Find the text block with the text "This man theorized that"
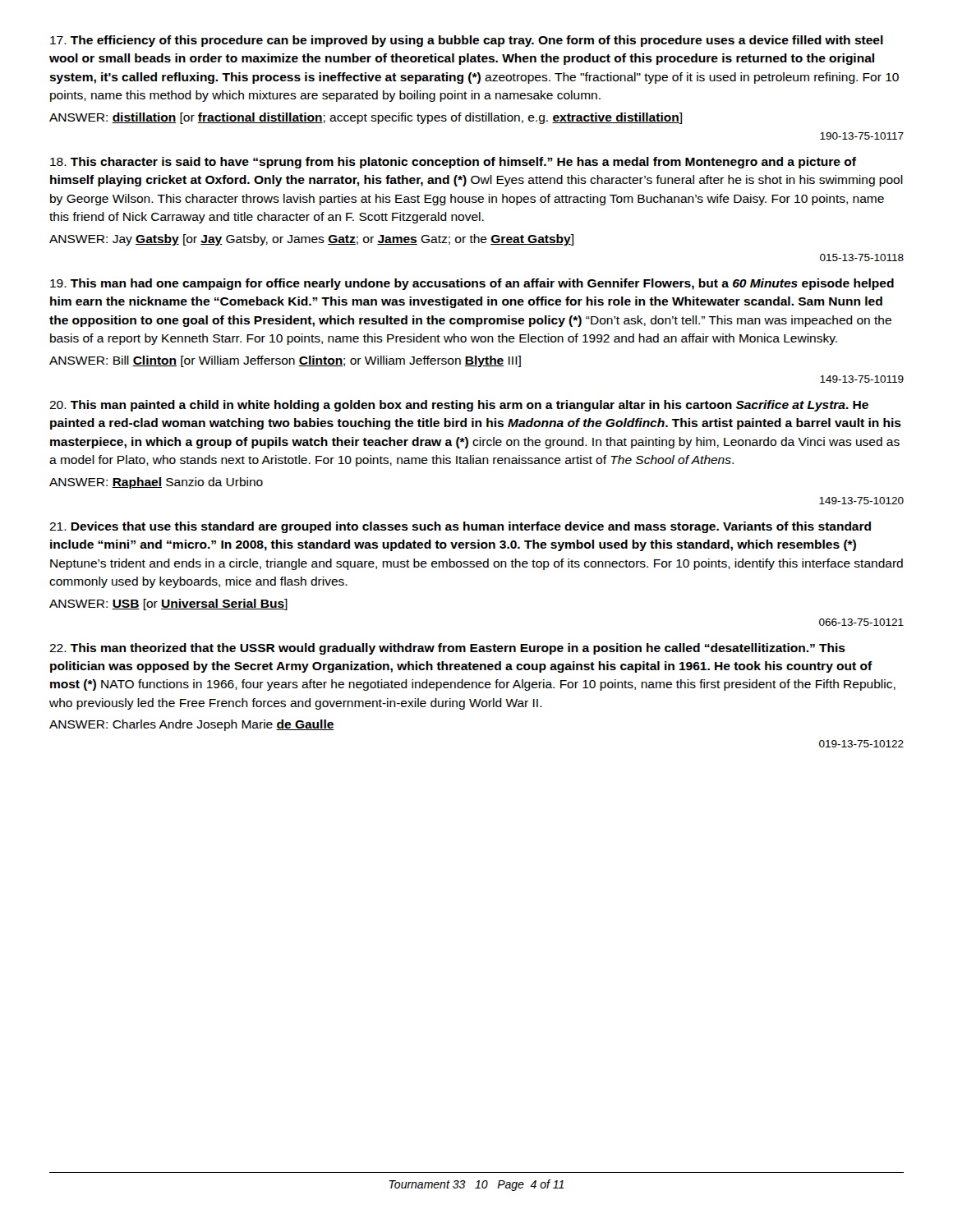This screenshot has height=1232, width=953. click(476, 686)
